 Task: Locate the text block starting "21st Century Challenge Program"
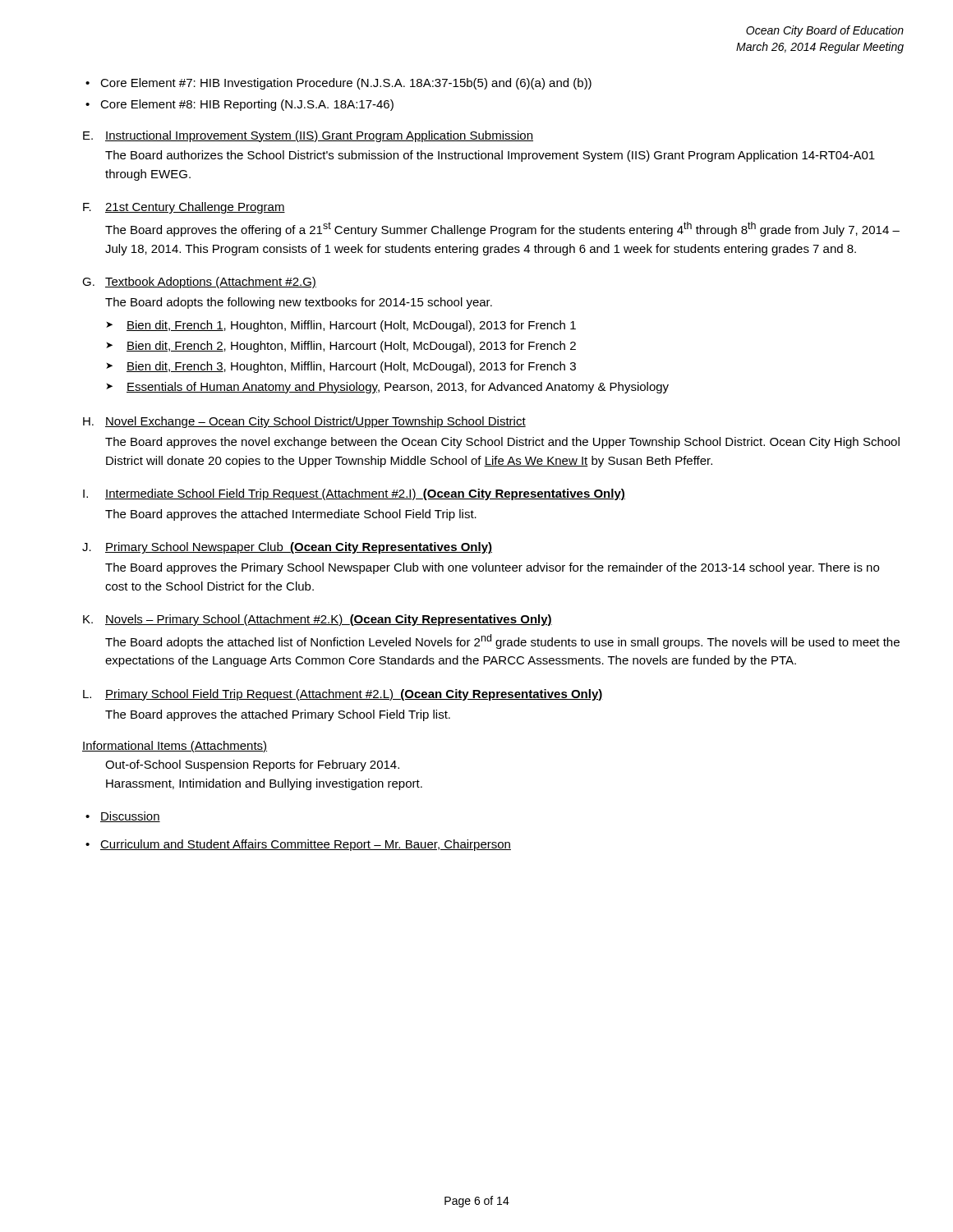click(195, 207)
